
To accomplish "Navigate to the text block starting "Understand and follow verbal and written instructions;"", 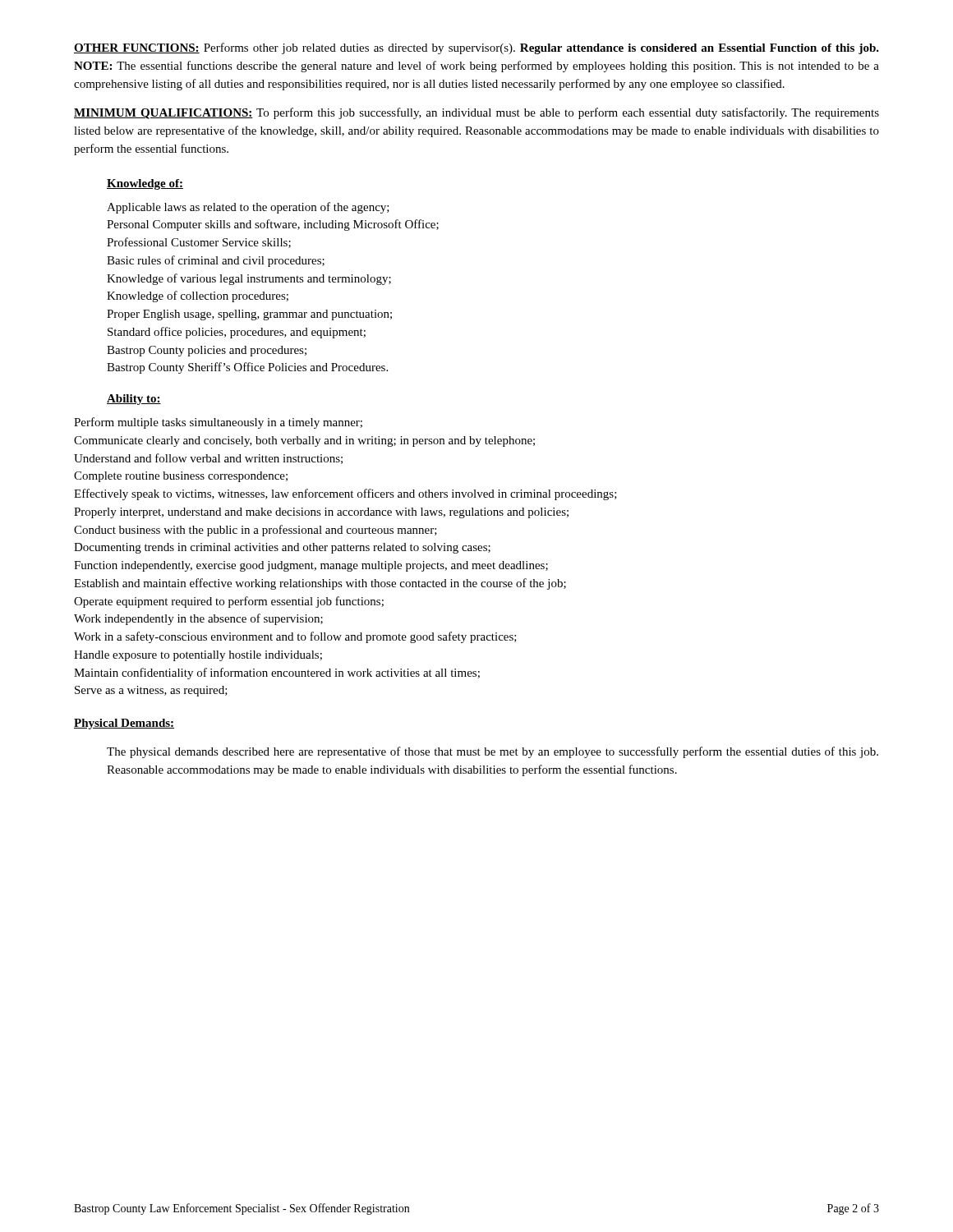I will click(x=209, y=458).
